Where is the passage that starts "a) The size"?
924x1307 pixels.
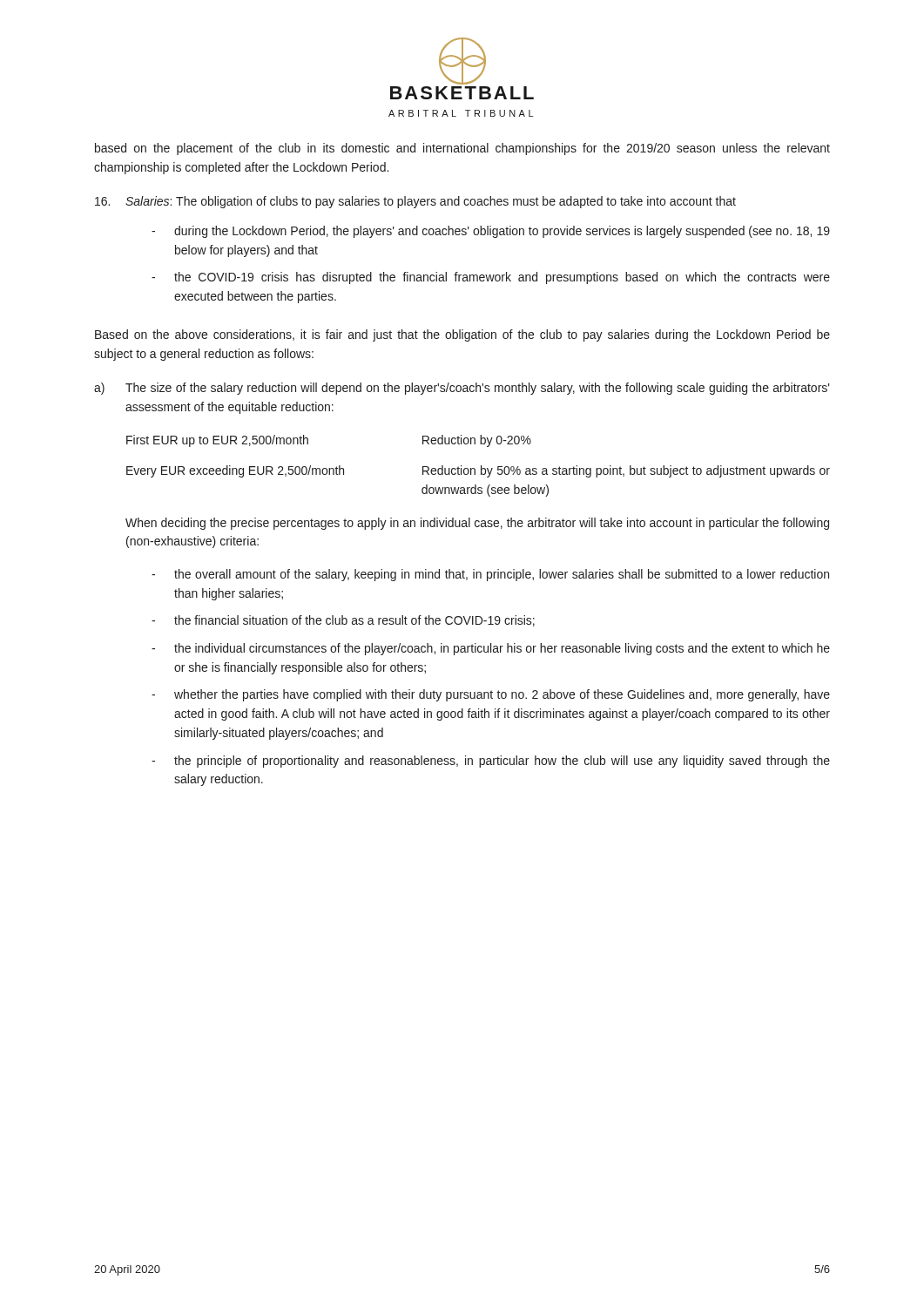462,589
